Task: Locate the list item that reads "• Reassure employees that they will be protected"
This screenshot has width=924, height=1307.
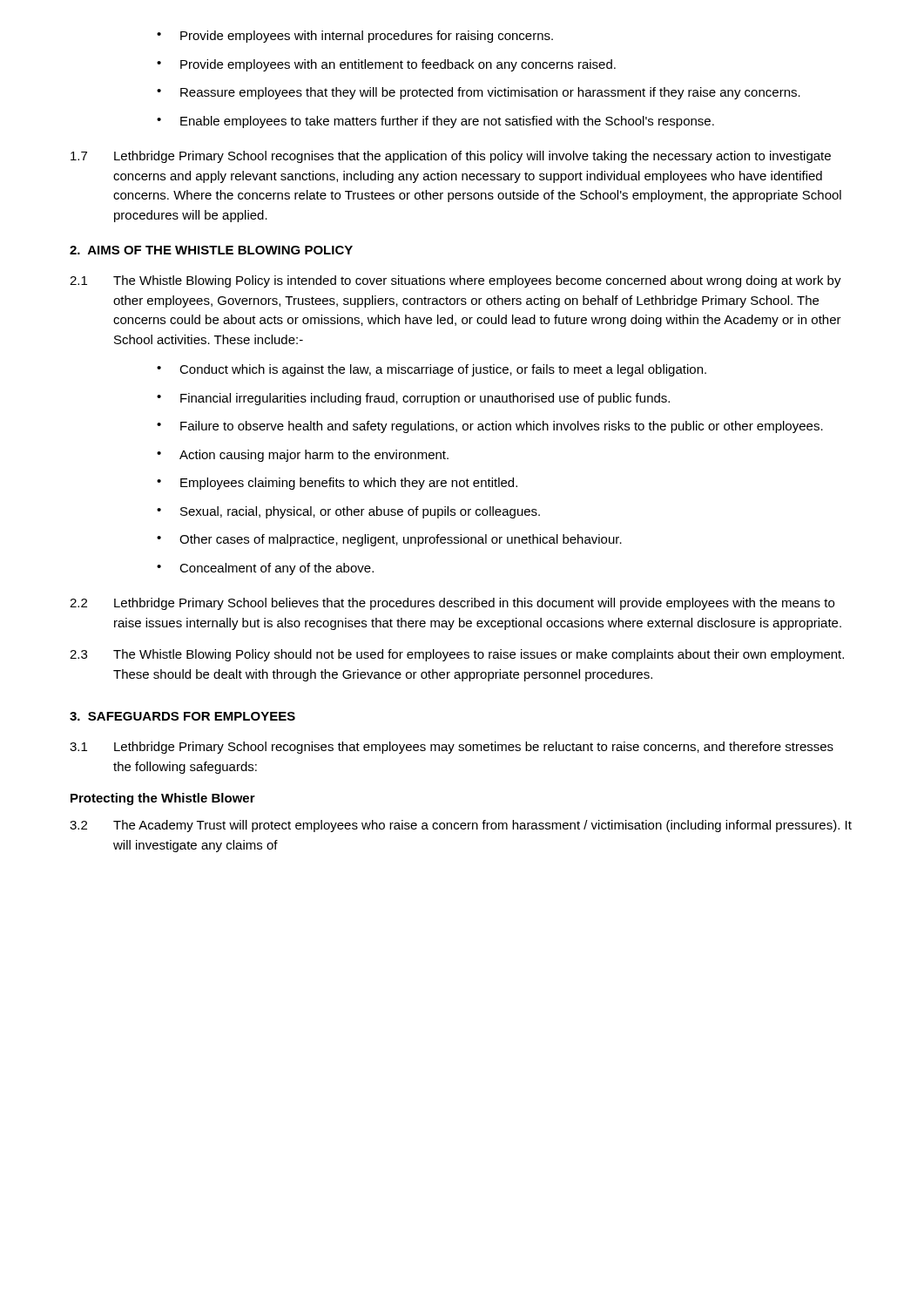Action: [x=506, y=93]
